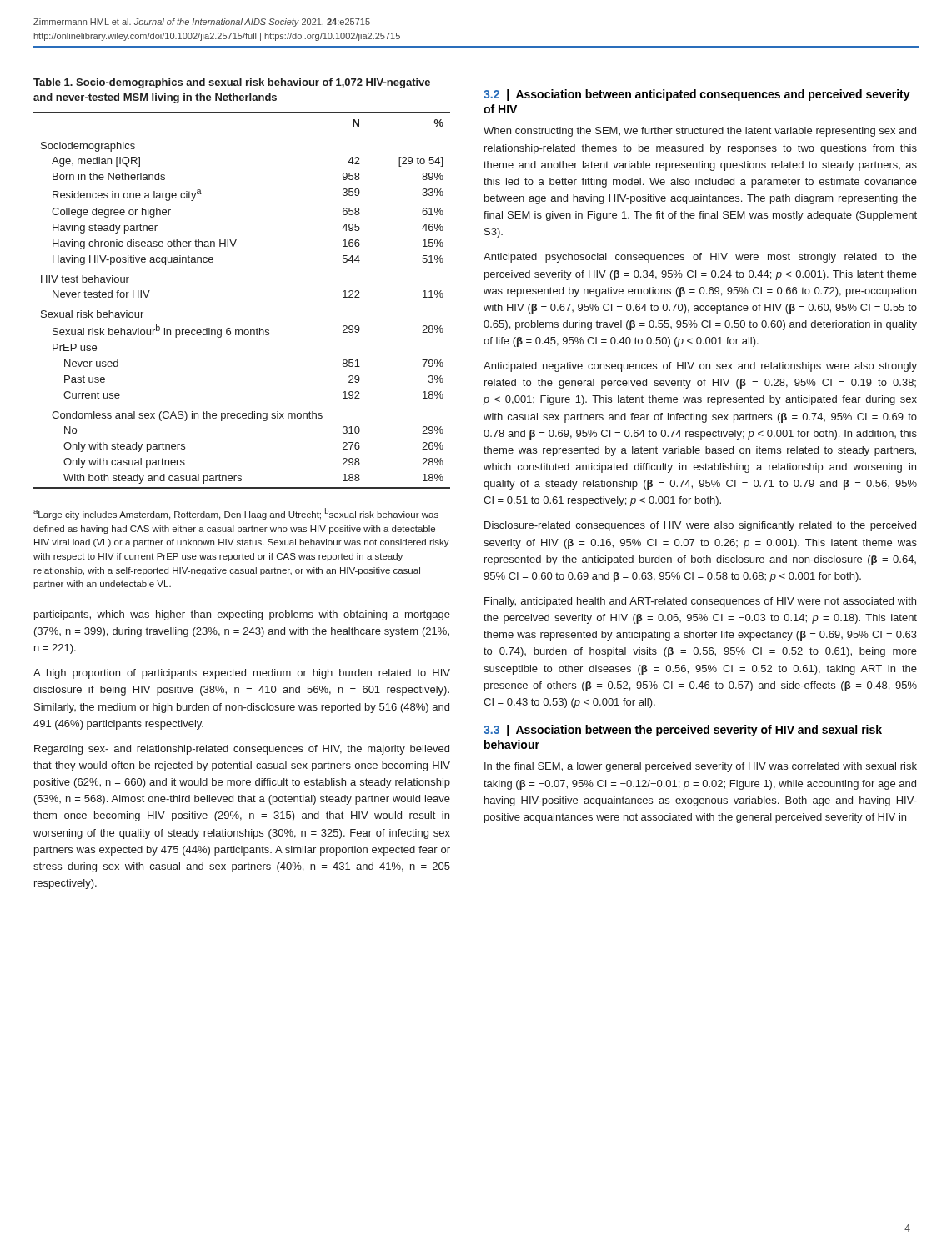952x1251 pixels.
Task: Locate the text block with the text "Finally, anticipated health"
Action: pyautogui.click(x=700, y=651)
